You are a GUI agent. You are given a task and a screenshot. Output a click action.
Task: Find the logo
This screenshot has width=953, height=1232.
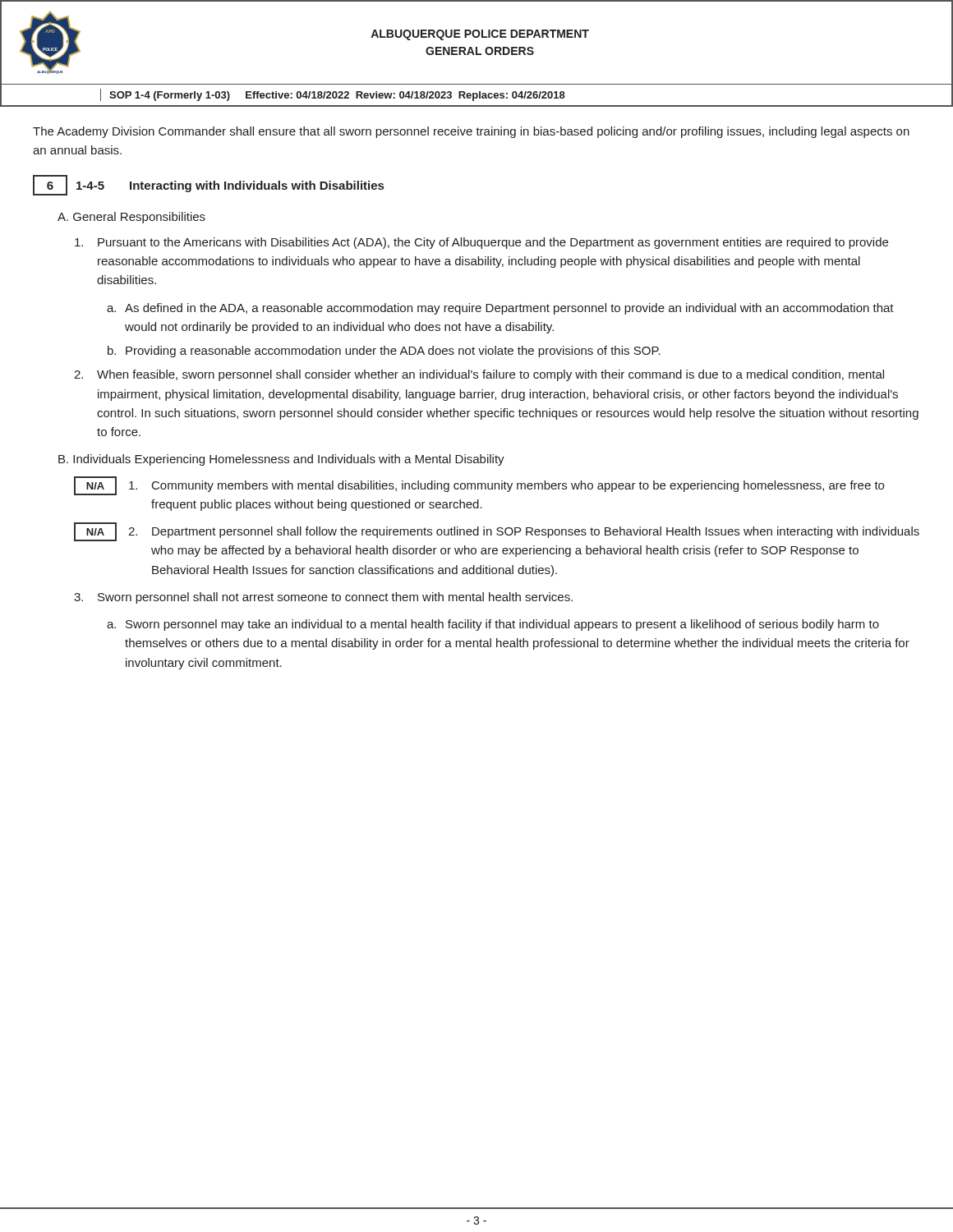point(50,43)
